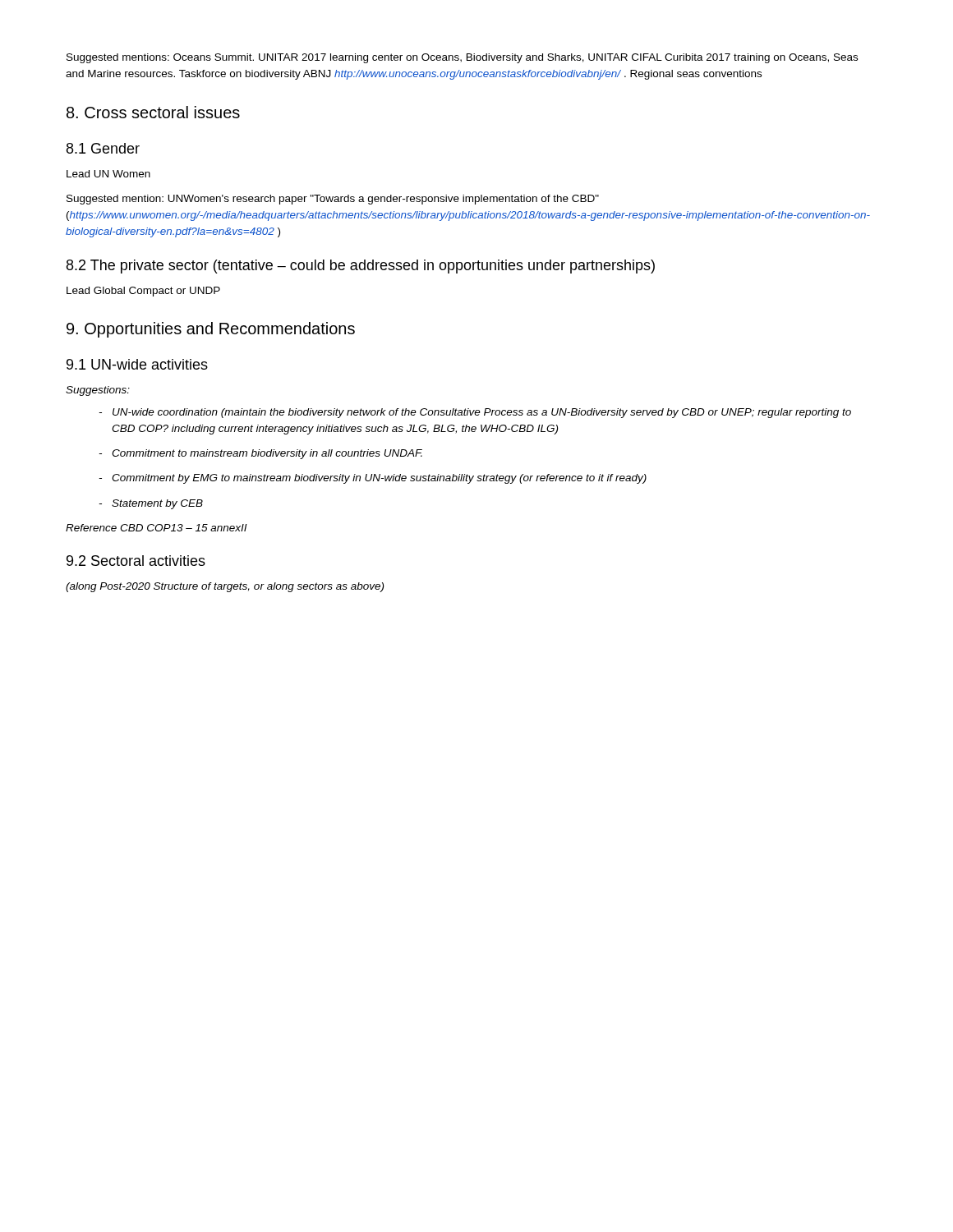Point to the block beginning "Lead Global Compact"
Viewport: 953px width, 1232px height.
coord(143,290)
